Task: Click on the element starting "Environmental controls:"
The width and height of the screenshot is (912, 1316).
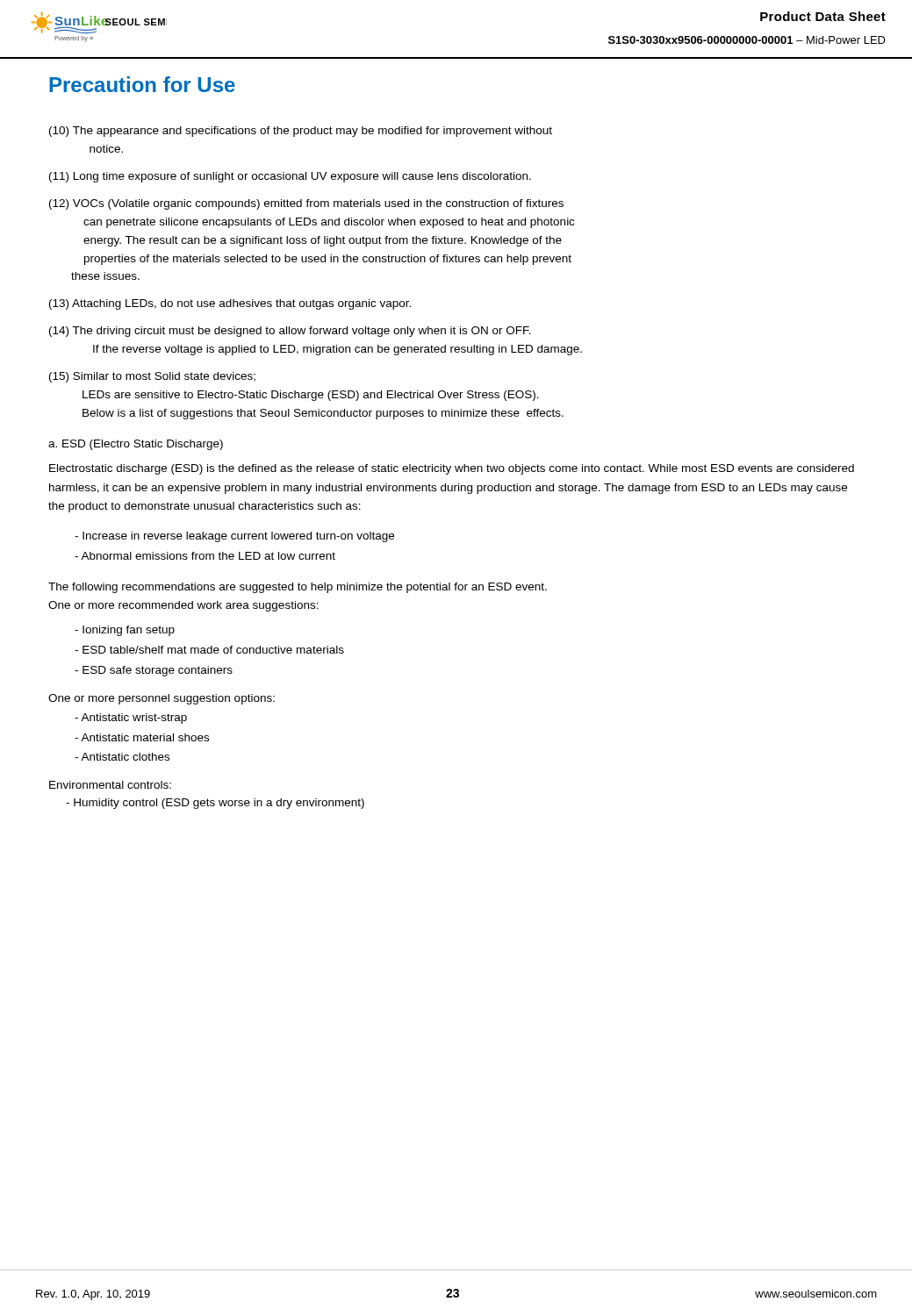Action: point(110,785)
